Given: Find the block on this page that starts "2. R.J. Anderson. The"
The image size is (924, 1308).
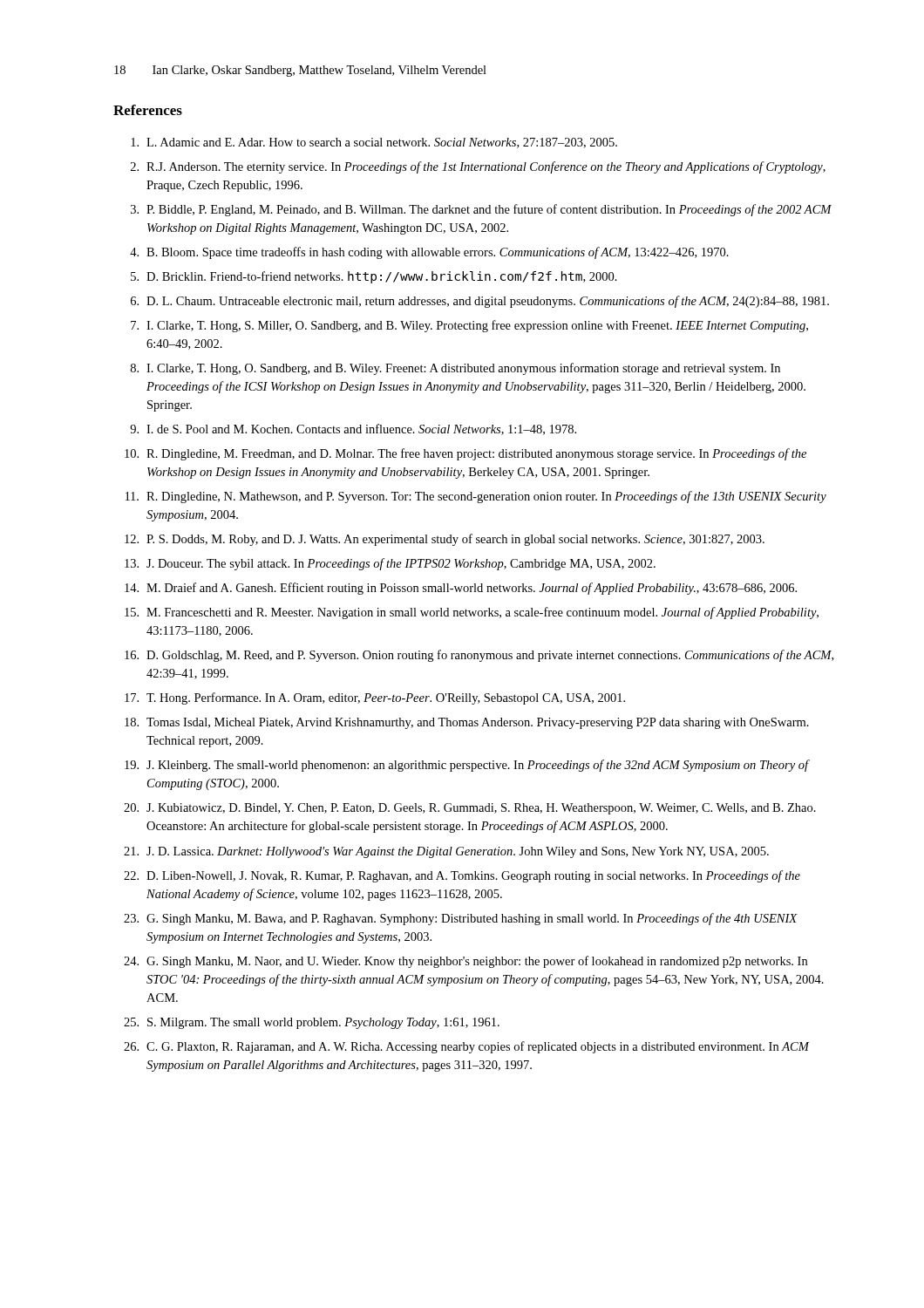Looking at the screenshot, I should pyautogui.click(x=475, y=176).
